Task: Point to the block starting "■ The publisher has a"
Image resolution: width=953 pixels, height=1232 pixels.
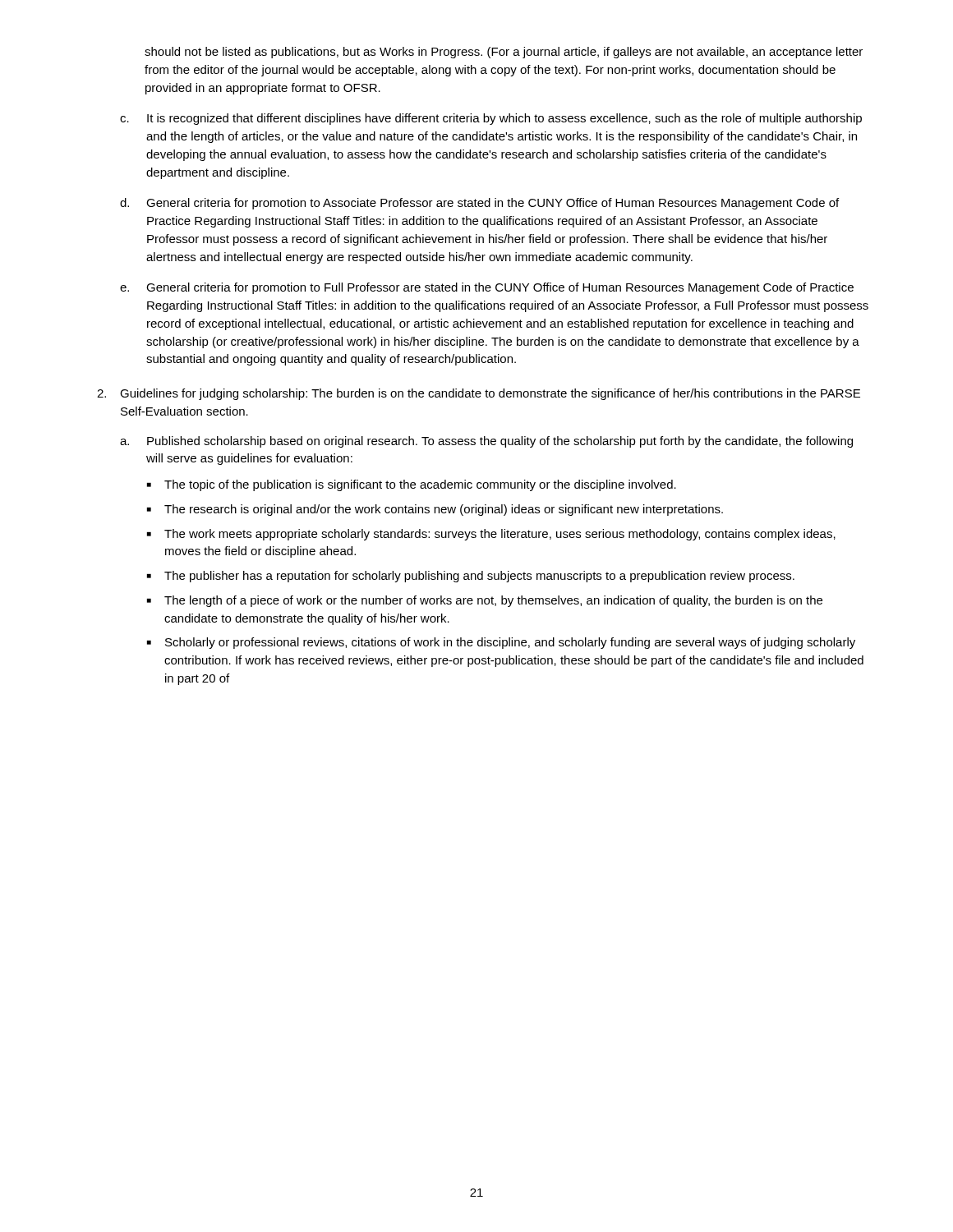Action: tap(509, 576)
